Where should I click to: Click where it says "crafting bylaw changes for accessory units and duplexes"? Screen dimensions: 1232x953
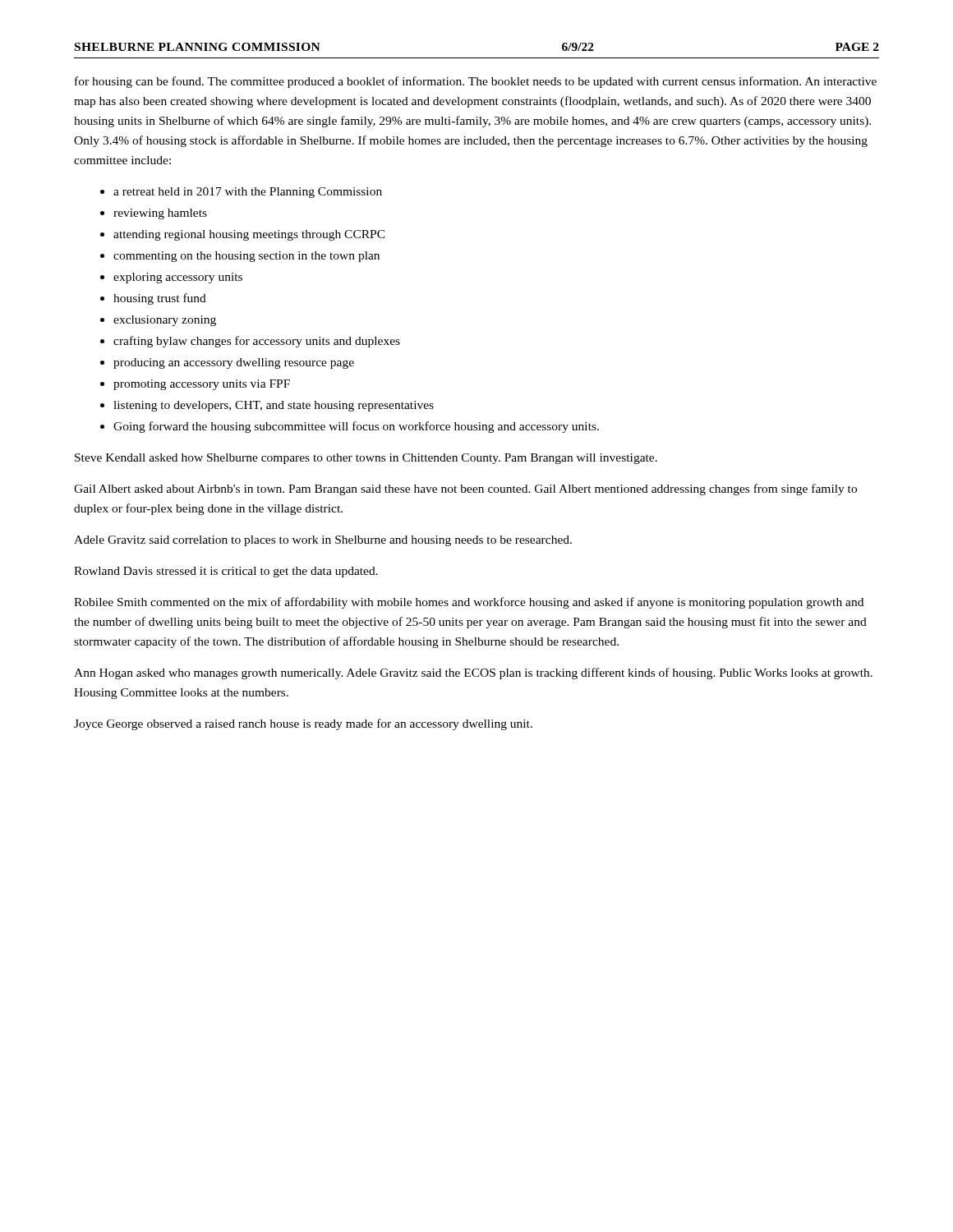257,341
